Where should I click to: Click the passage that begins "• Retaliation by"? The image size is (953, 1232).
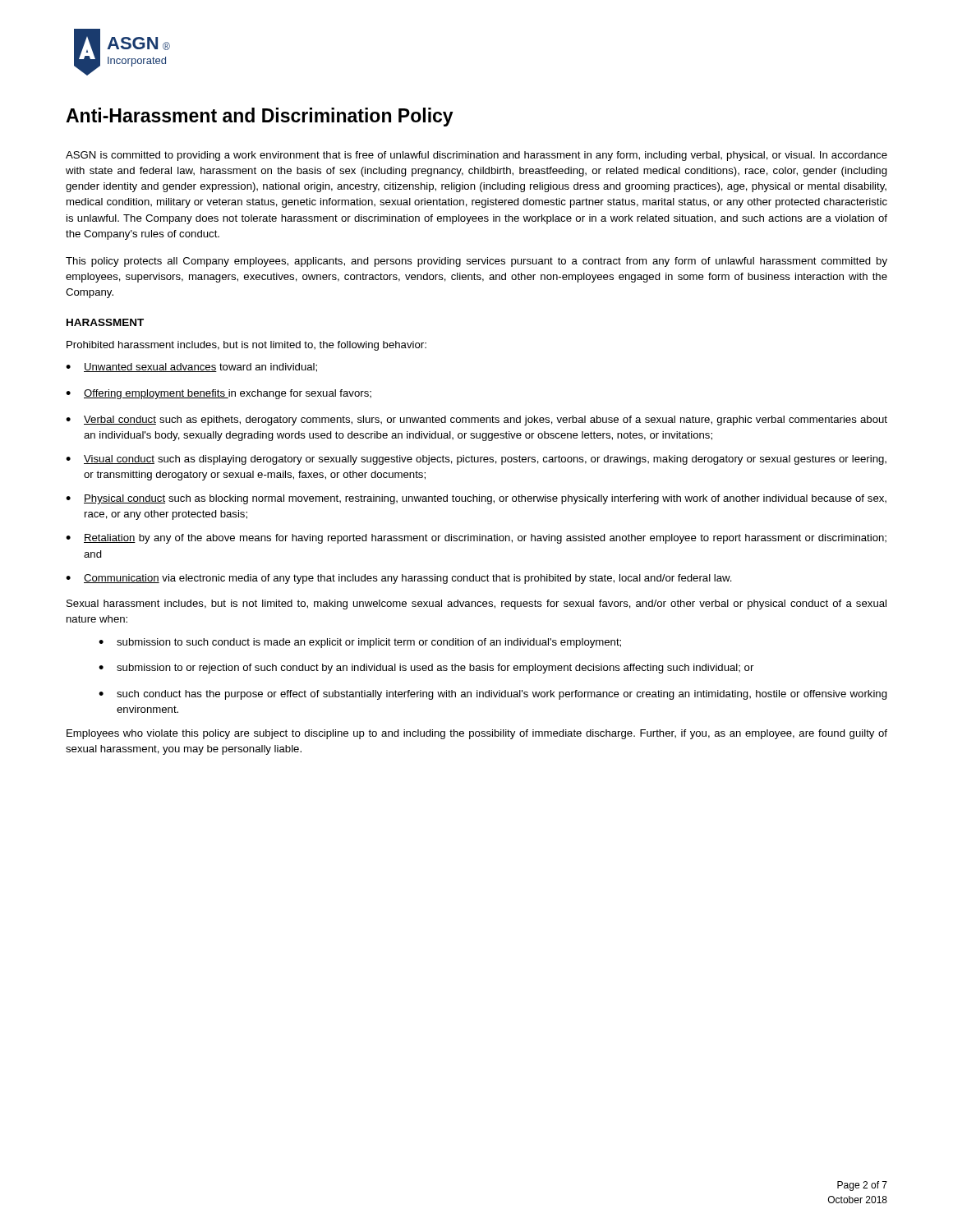(476, 546)
